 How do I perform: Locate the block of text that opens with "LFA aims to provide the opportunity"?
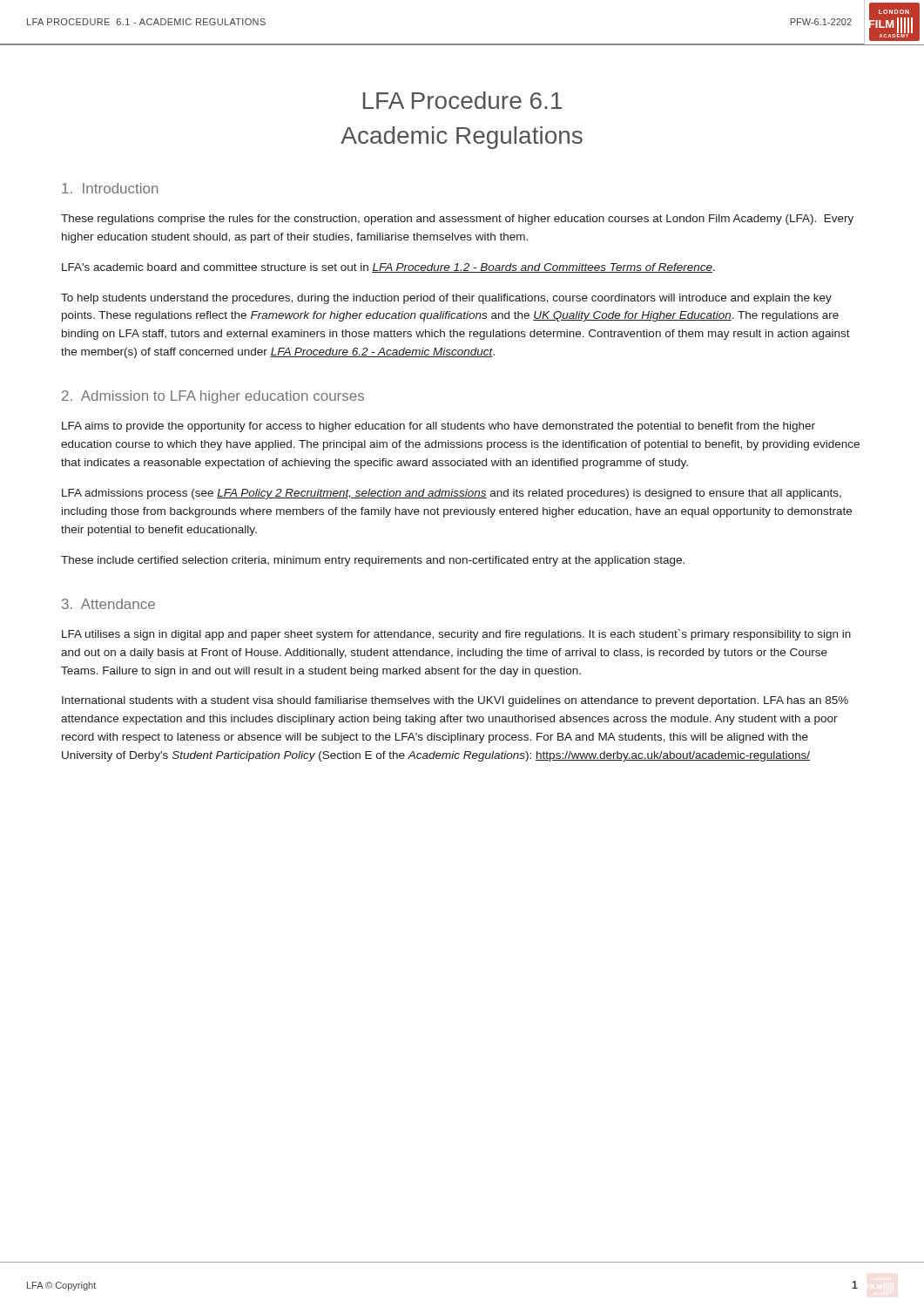pyautogui.click(x=461, y=444)
